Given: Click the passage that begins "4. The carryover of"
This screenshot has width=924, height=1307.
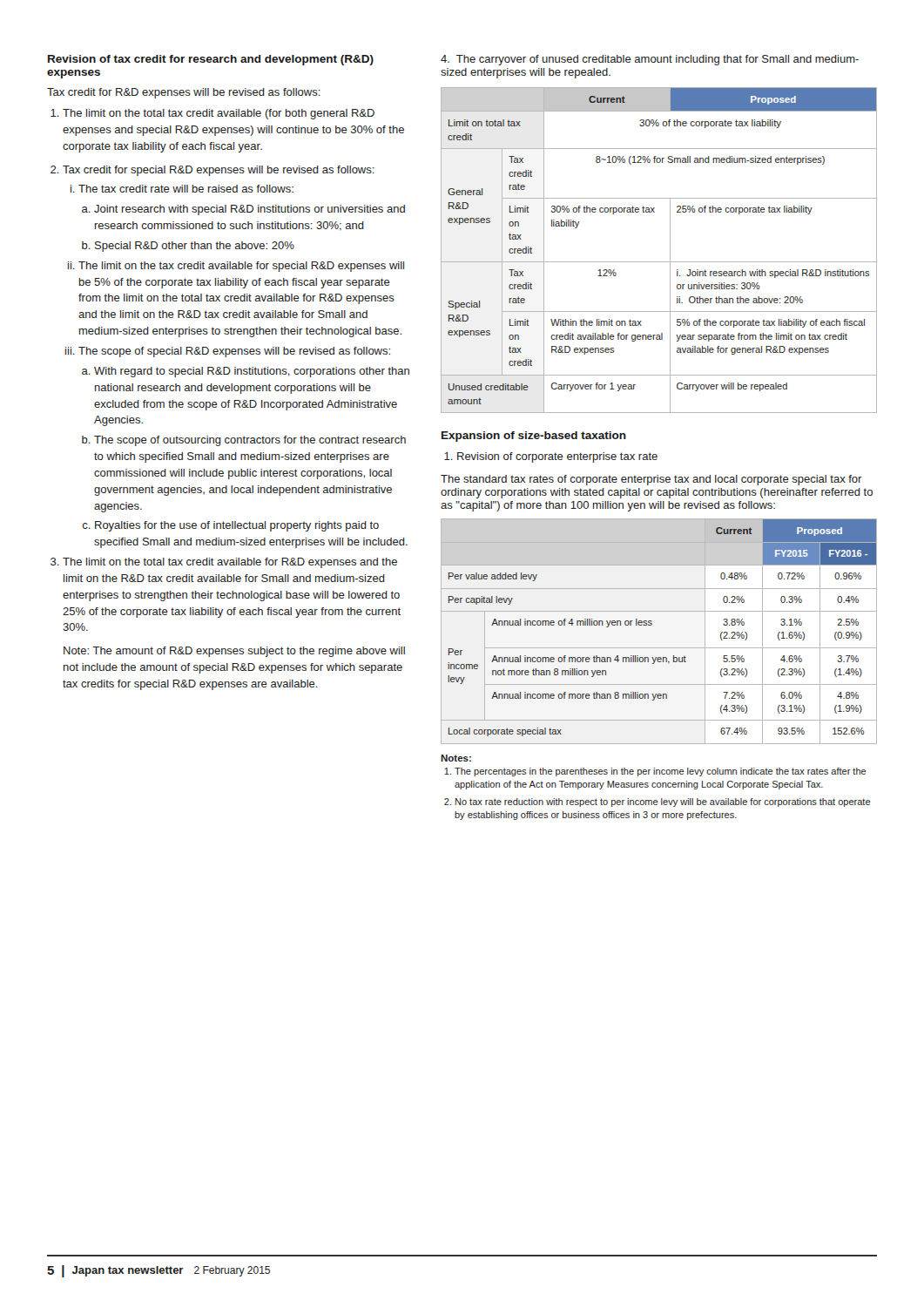Looking at the screenshot, I should click(650, 65).
